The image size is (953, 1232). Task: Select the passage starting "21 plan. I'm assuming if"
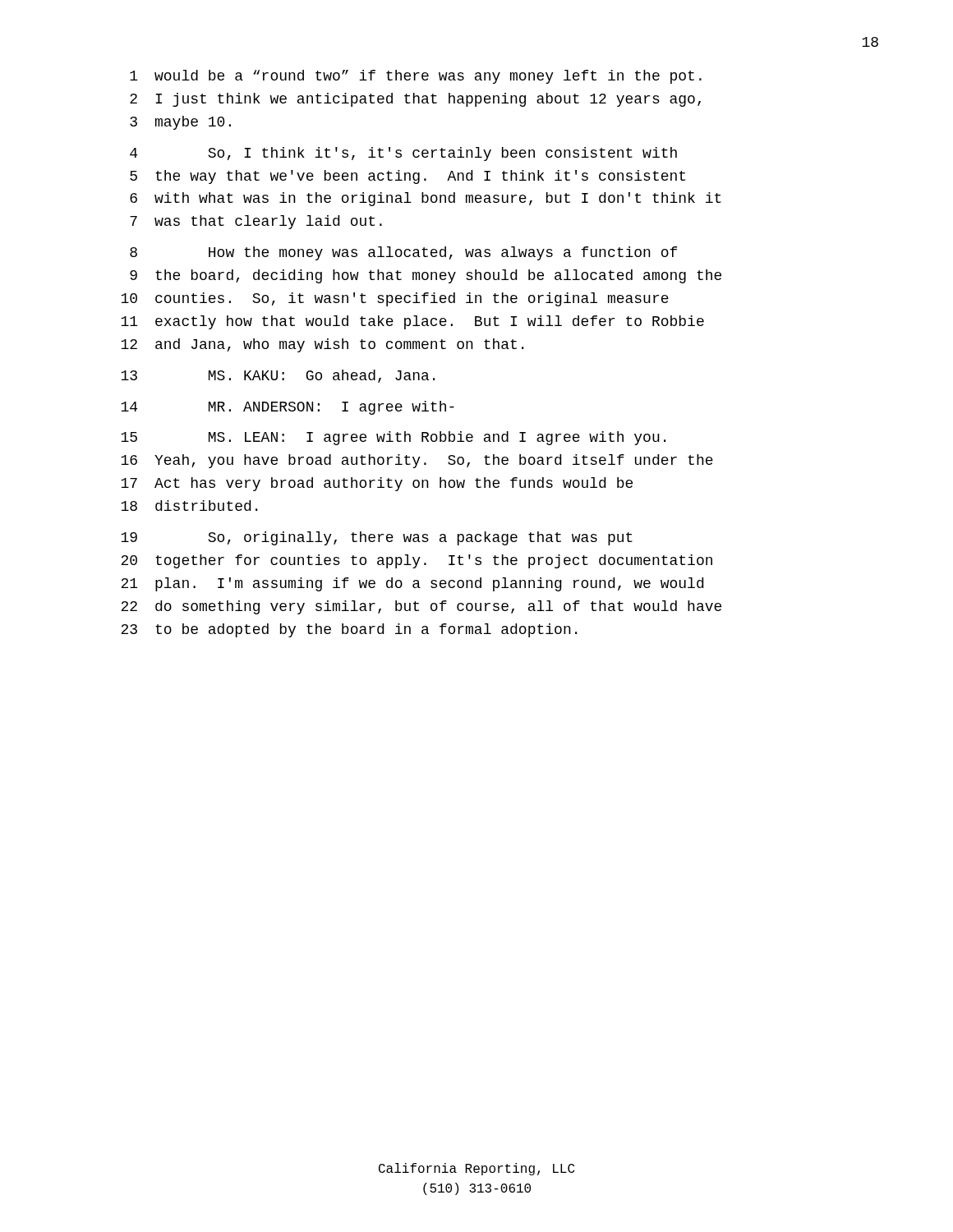(489, 585)
